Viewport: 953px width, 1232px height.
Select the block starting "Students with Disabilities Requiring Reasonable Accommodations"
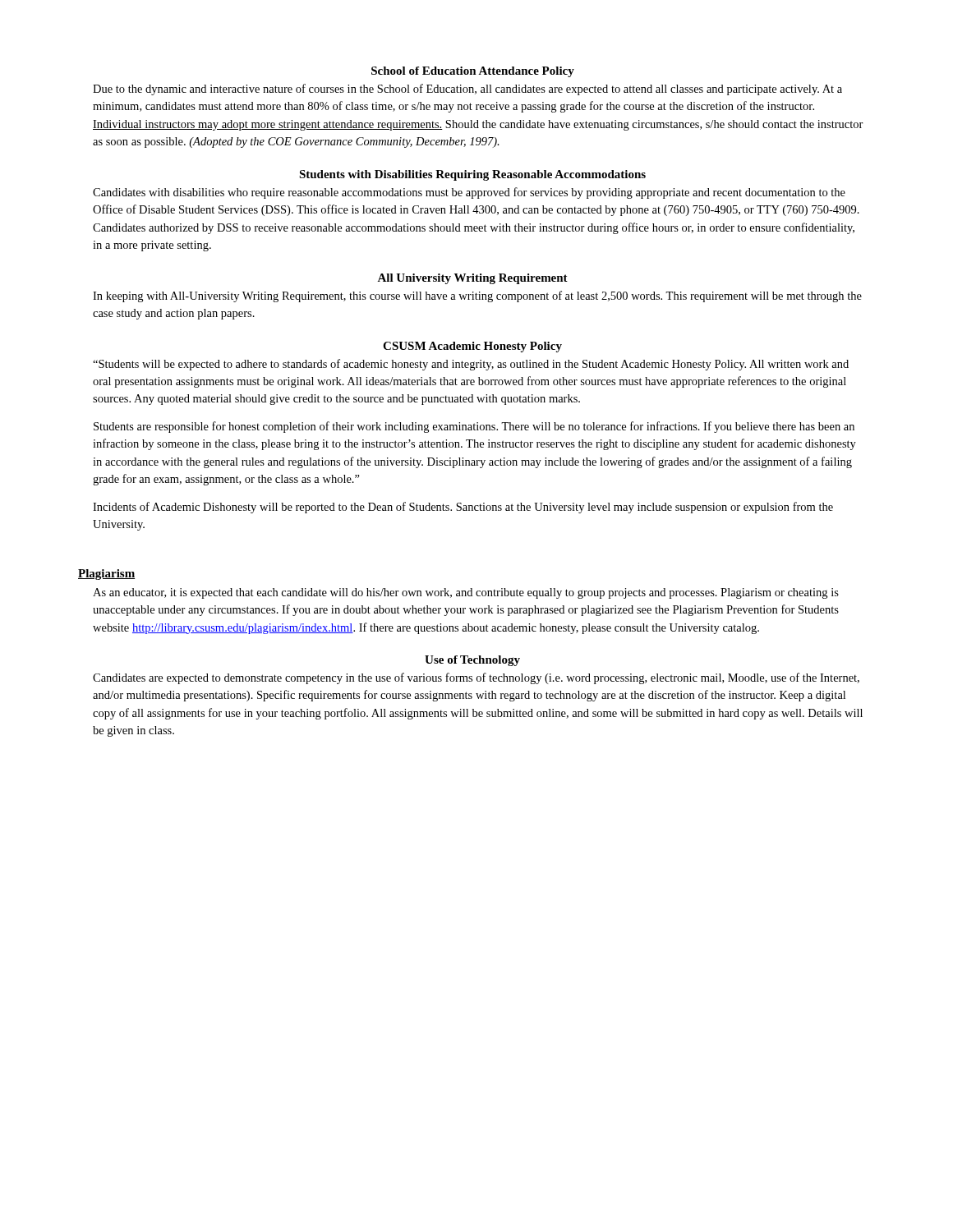pyautogui.click(x=472, y=174)
